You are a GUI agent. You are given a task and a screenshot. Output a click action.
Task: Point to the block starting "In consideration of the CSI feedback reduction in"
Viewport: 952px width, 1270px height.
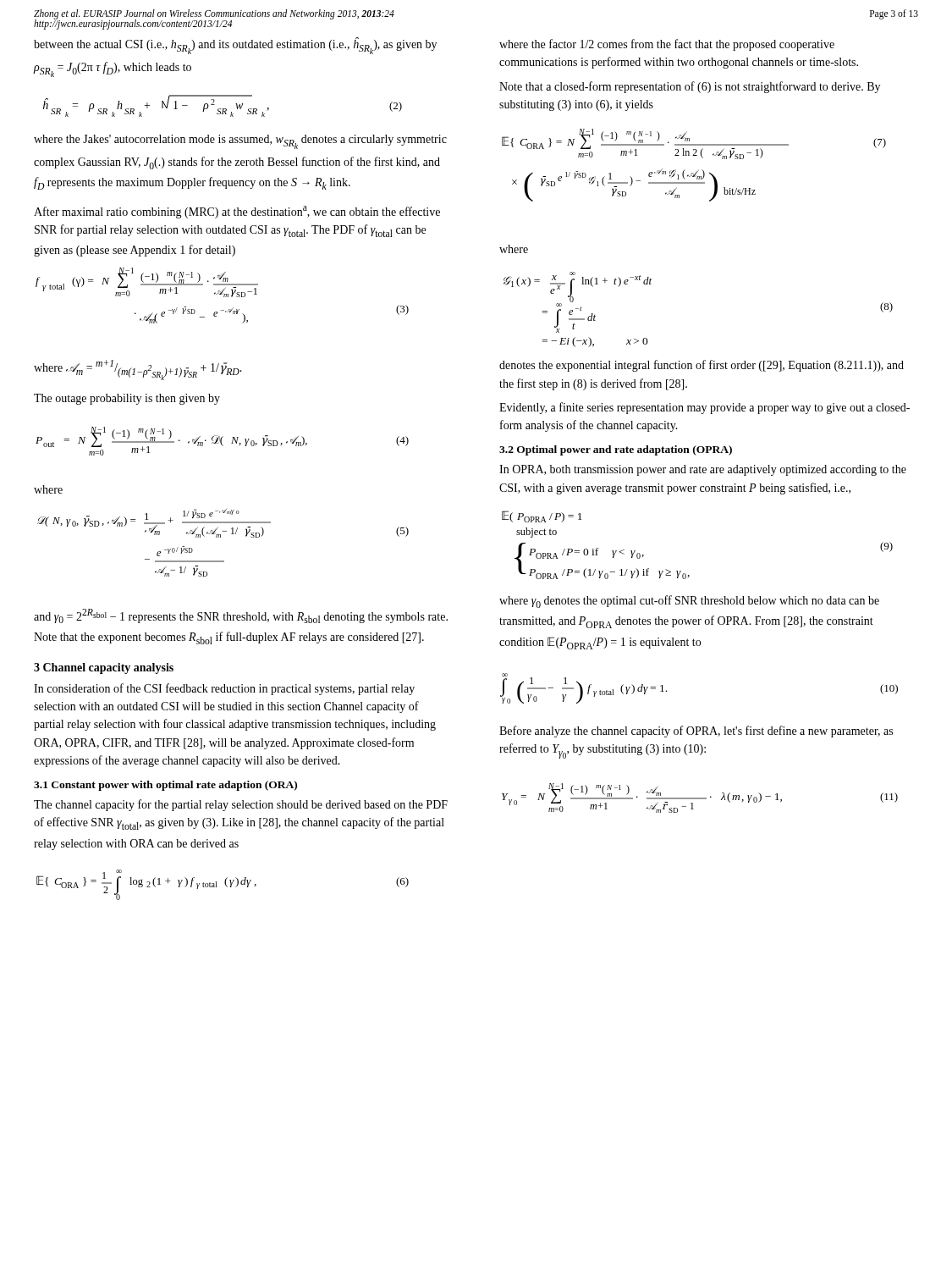click(235, 725)
